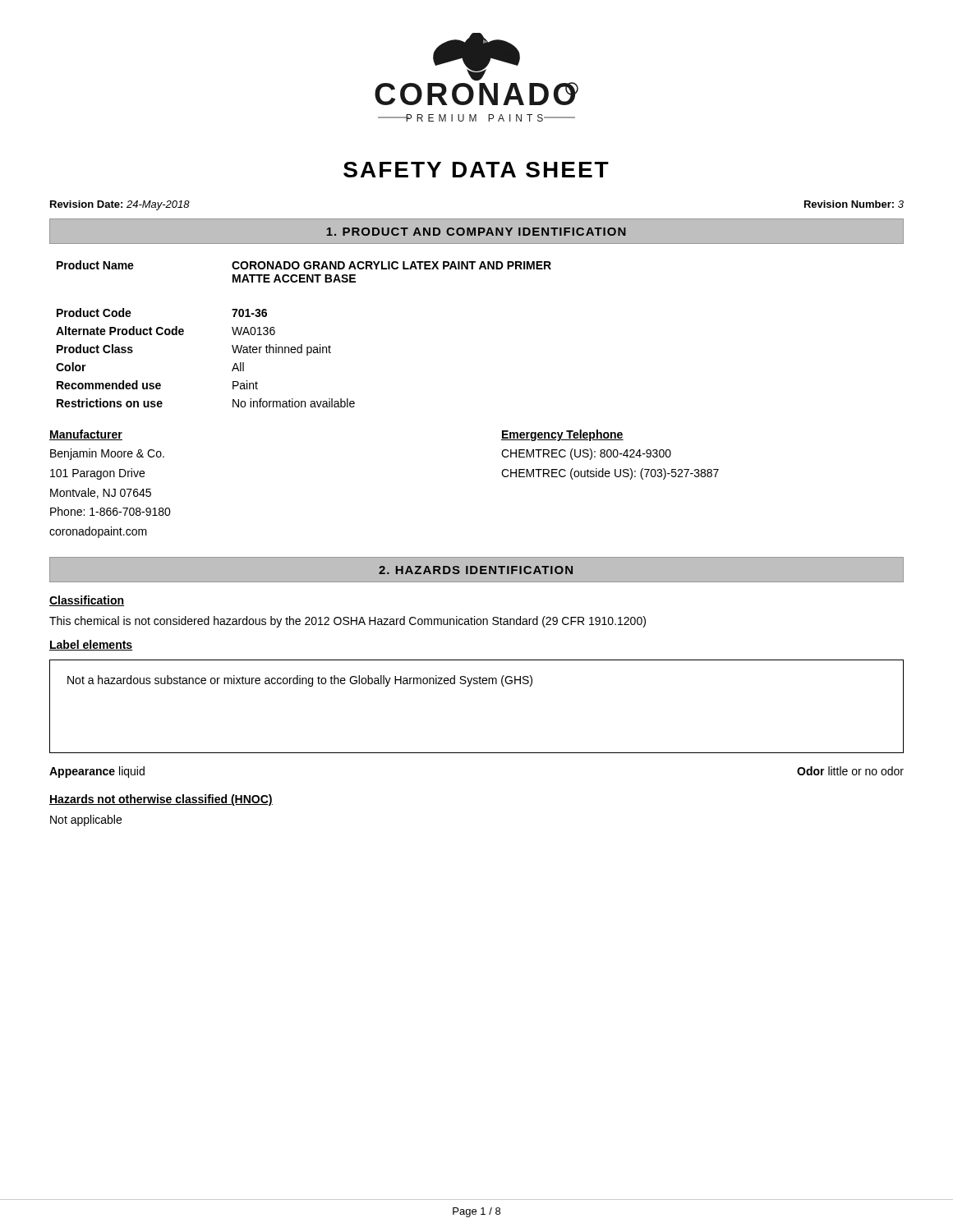Select the region starting "Hazards not otherwise classified (HNOC)"
This screenshot has height=1232, width=953.
(x=161, y=799)
